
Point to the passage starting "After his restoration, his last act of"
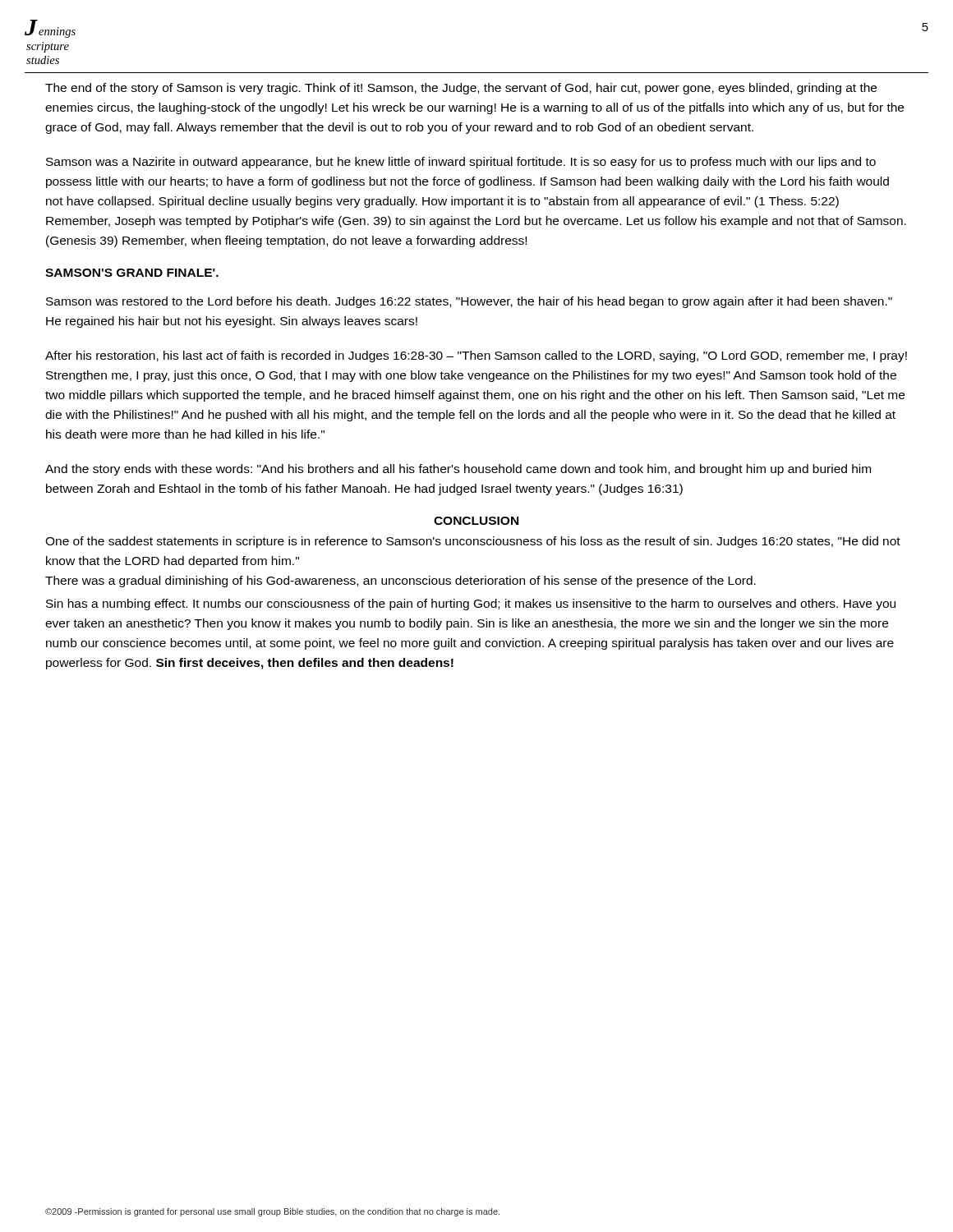tap(476, 395)
